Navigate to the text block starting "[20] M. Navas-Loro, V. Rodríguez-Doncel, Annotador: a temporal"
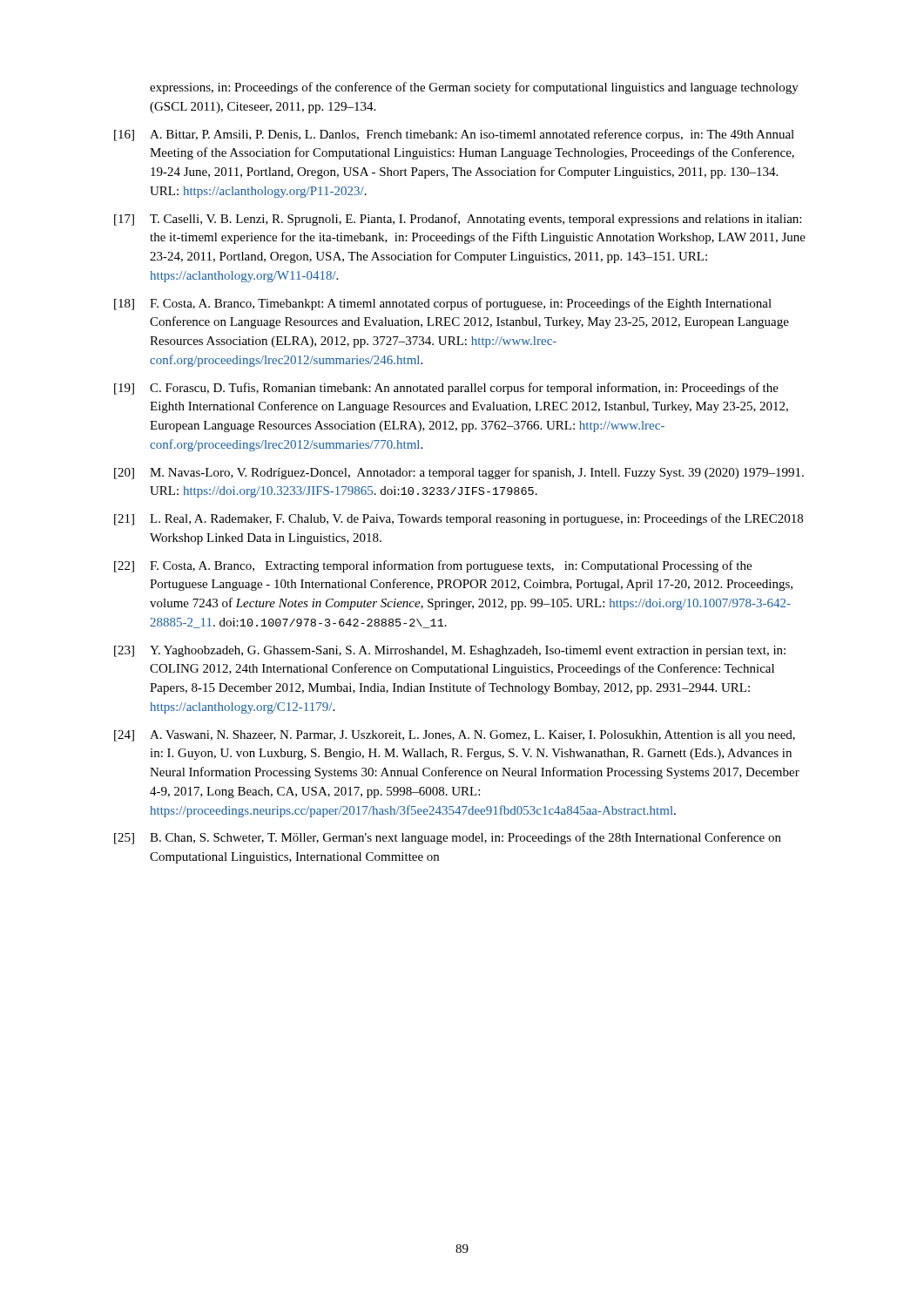924x1307 pixels. pos(462,482)
